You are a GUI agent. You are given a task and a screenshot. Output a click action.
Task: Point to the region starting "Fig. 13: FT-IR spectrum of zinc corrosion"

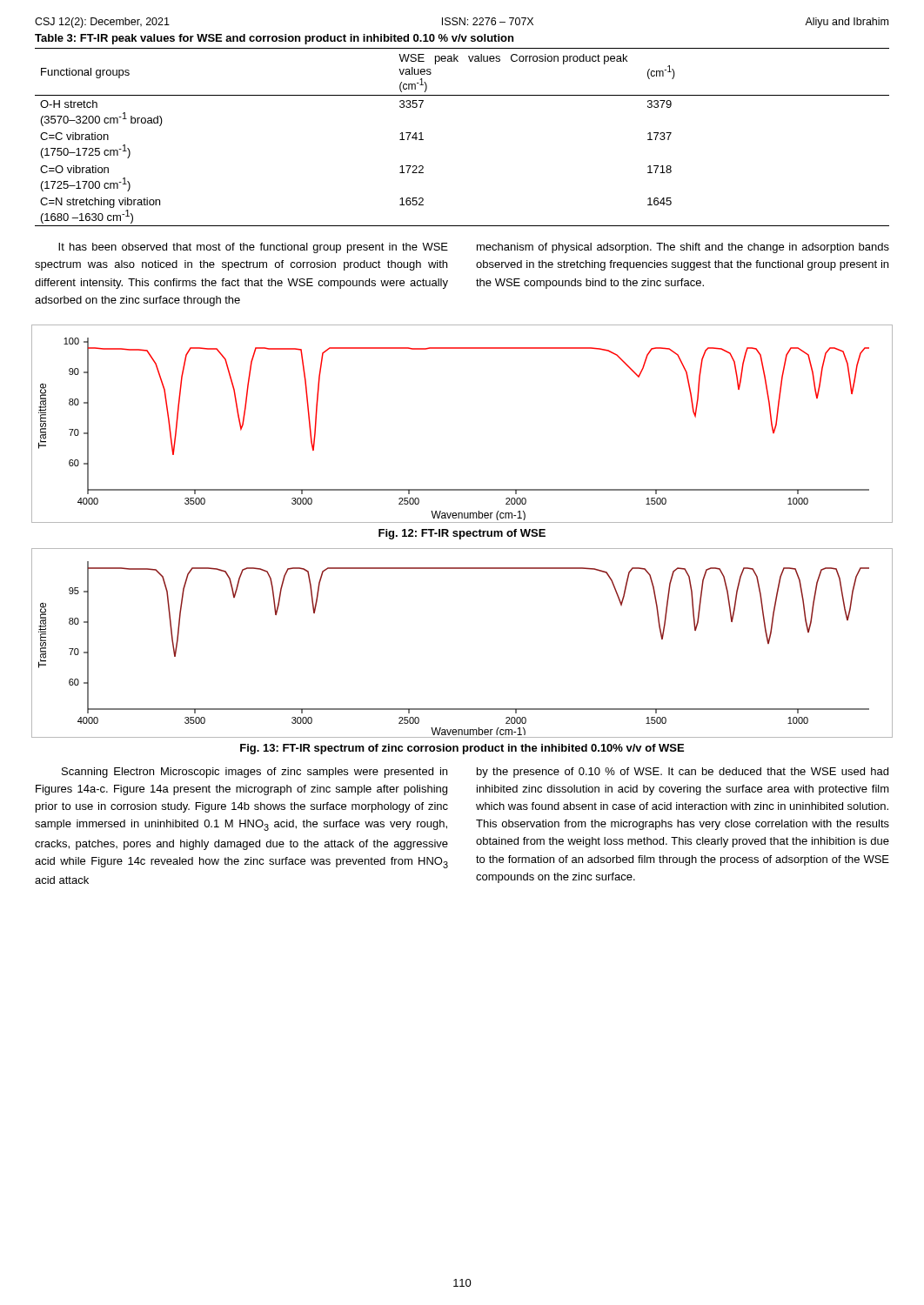point(462,748)
